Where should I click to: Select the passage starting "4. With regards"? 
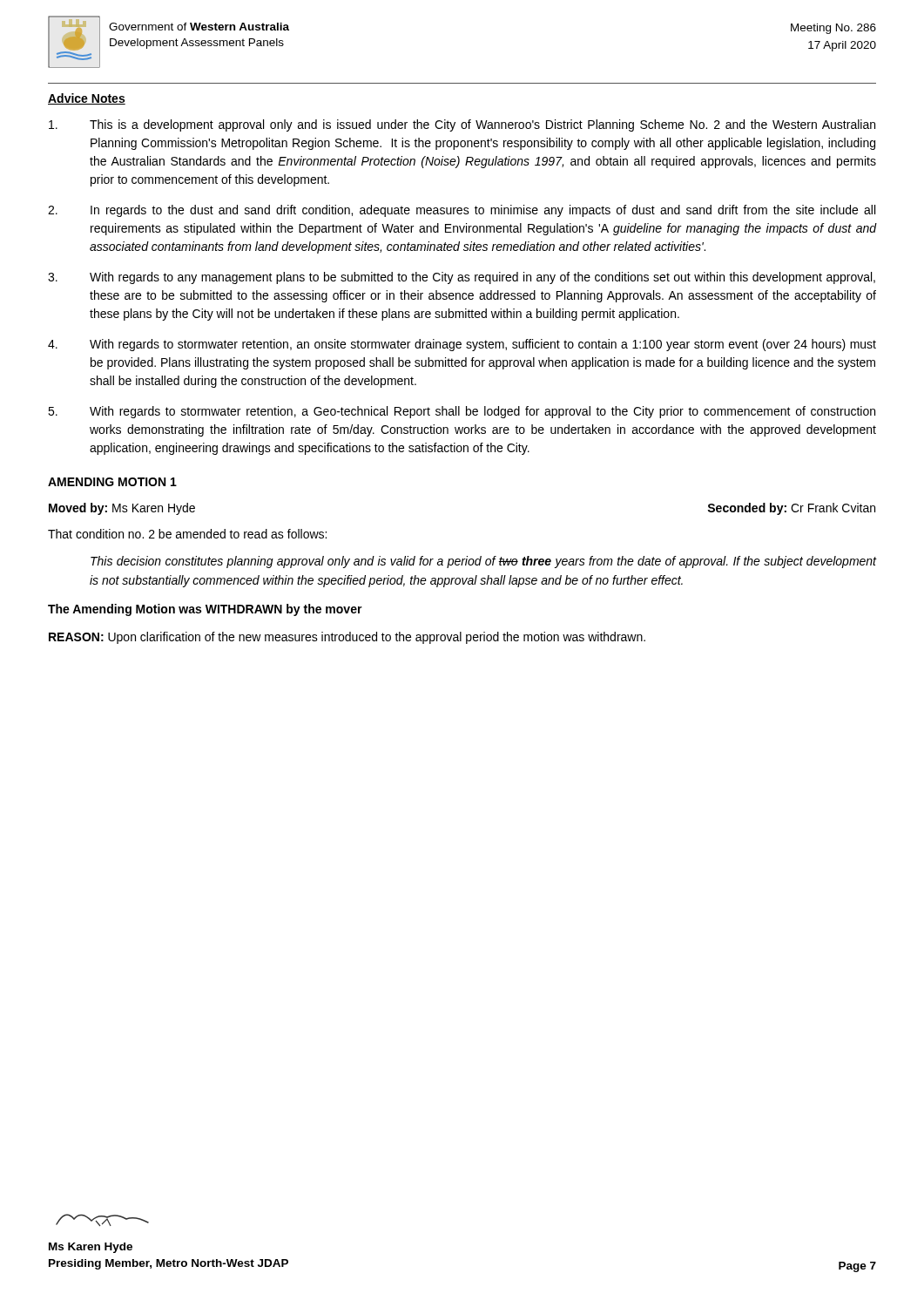pyautogui.click(x=462, y=363)
